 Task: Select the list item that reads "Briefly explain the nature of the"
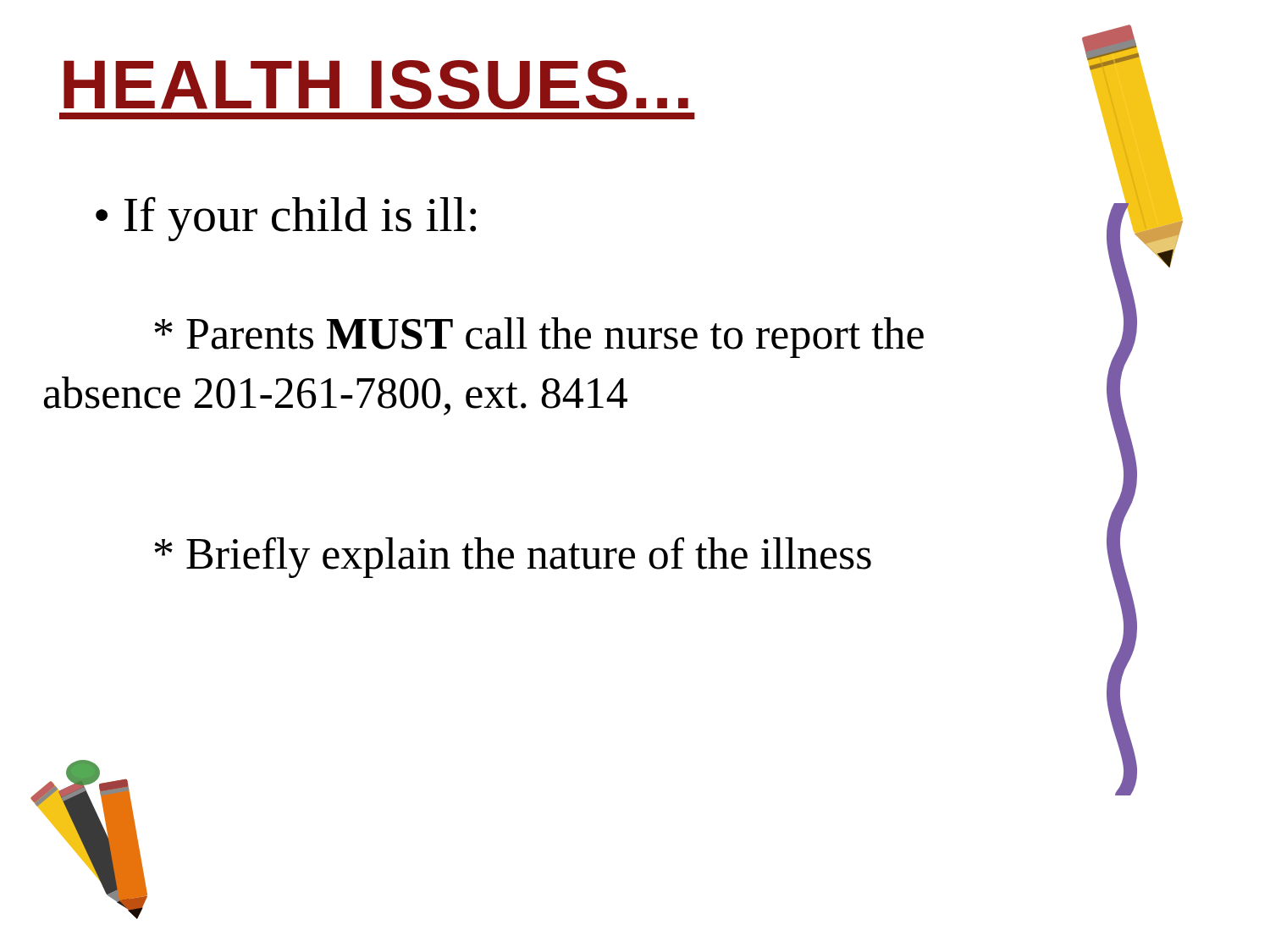[512, 554]
